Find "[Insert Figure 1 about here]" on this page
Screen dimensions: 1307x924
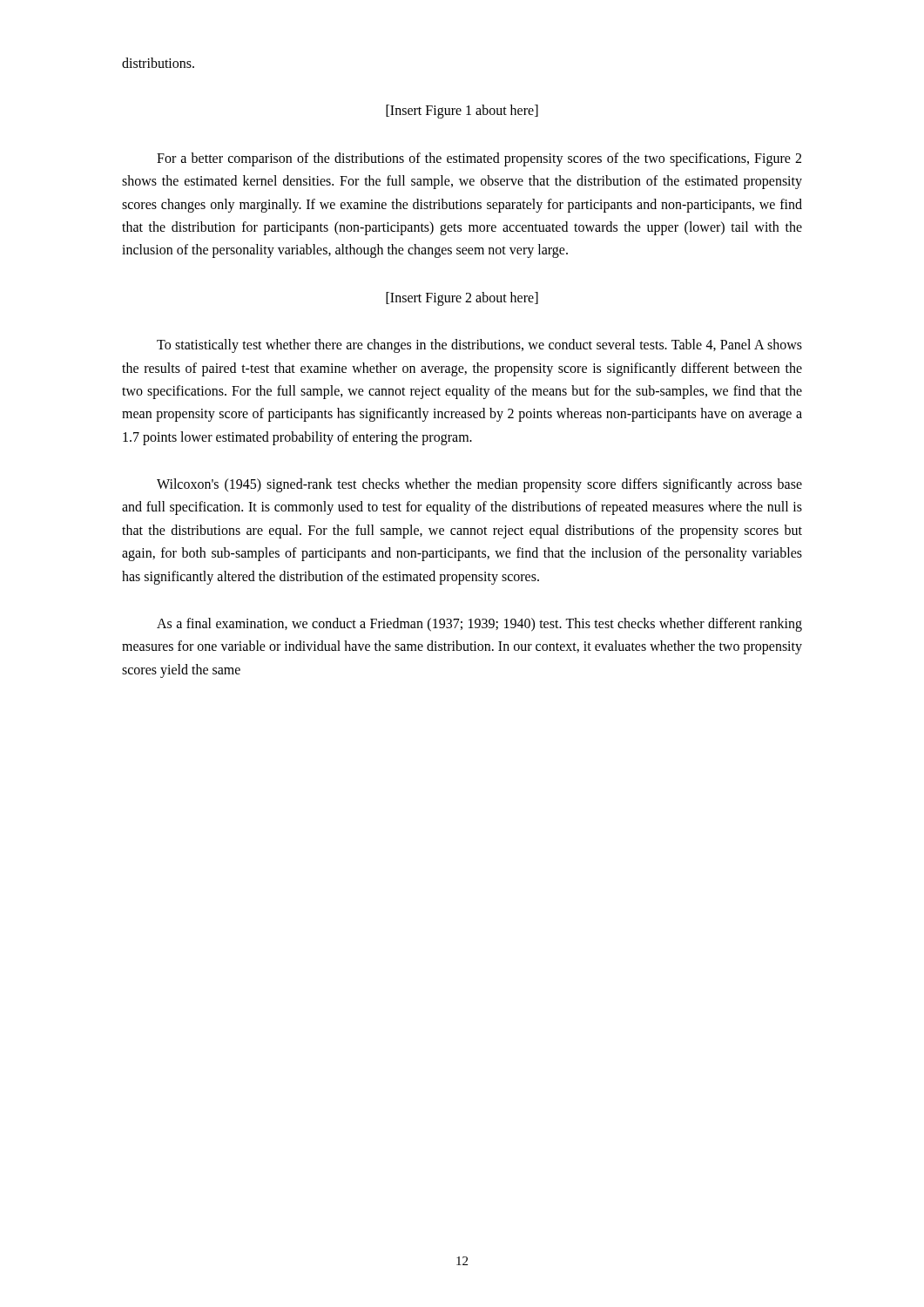(462, 111)
